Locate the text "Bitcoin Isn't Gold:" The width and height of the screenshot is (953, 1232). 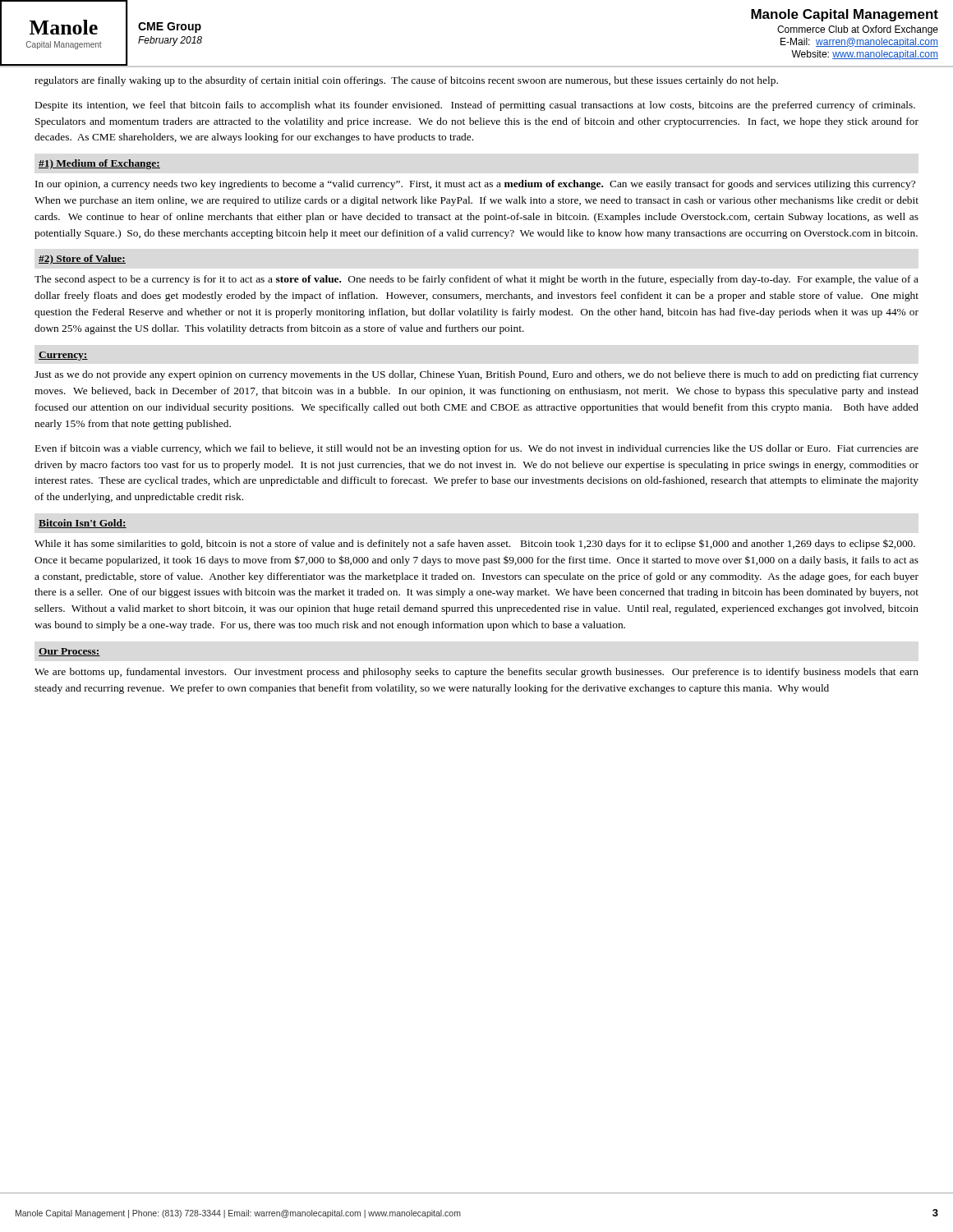(x=82, y=523)
